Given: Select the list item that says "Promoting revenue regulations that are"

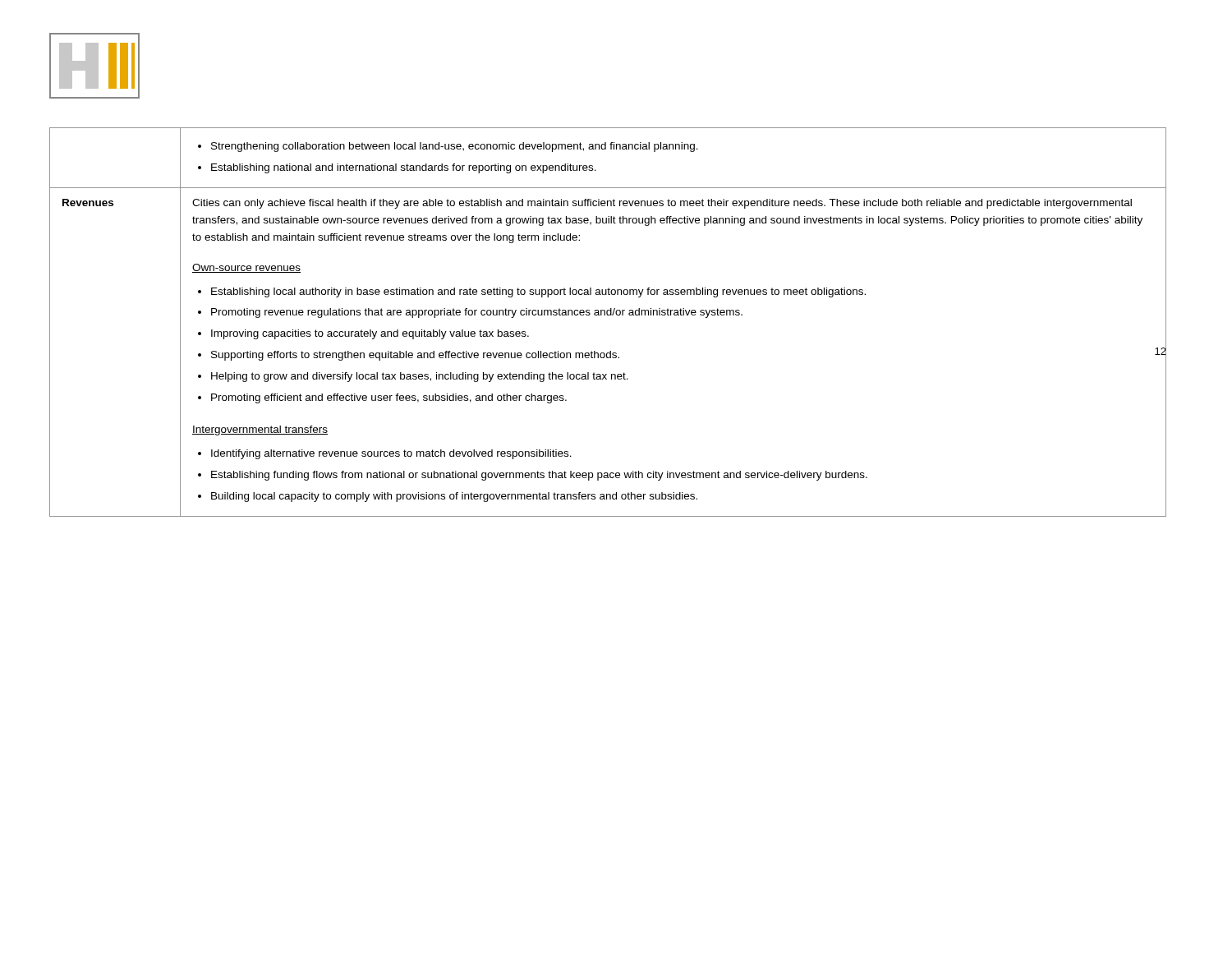Looking at the screenshot, I should point(673,313).
